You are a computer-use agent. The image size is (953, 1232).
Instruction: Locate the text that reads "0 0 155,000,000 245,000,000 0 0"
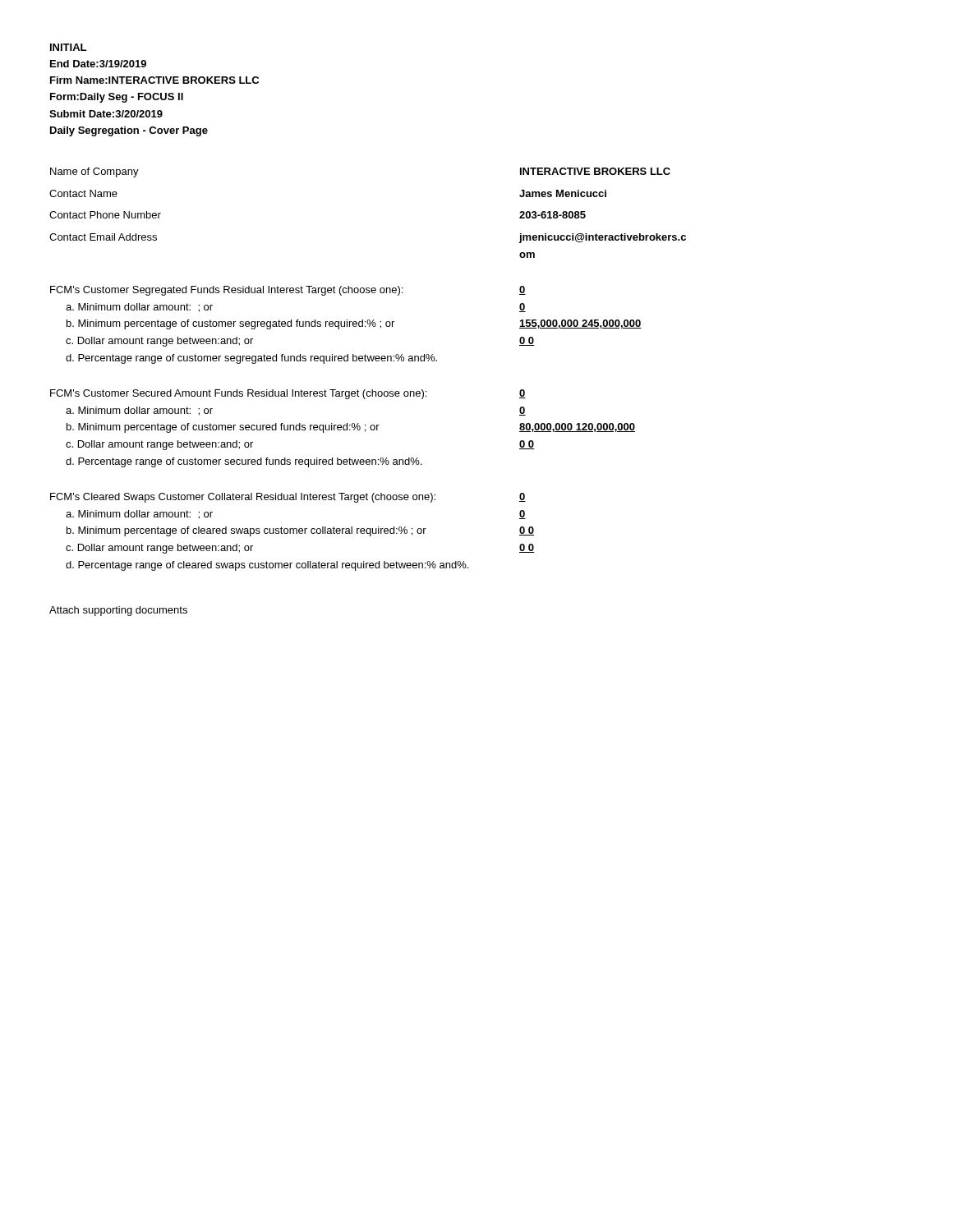click(x=523, y=290)
